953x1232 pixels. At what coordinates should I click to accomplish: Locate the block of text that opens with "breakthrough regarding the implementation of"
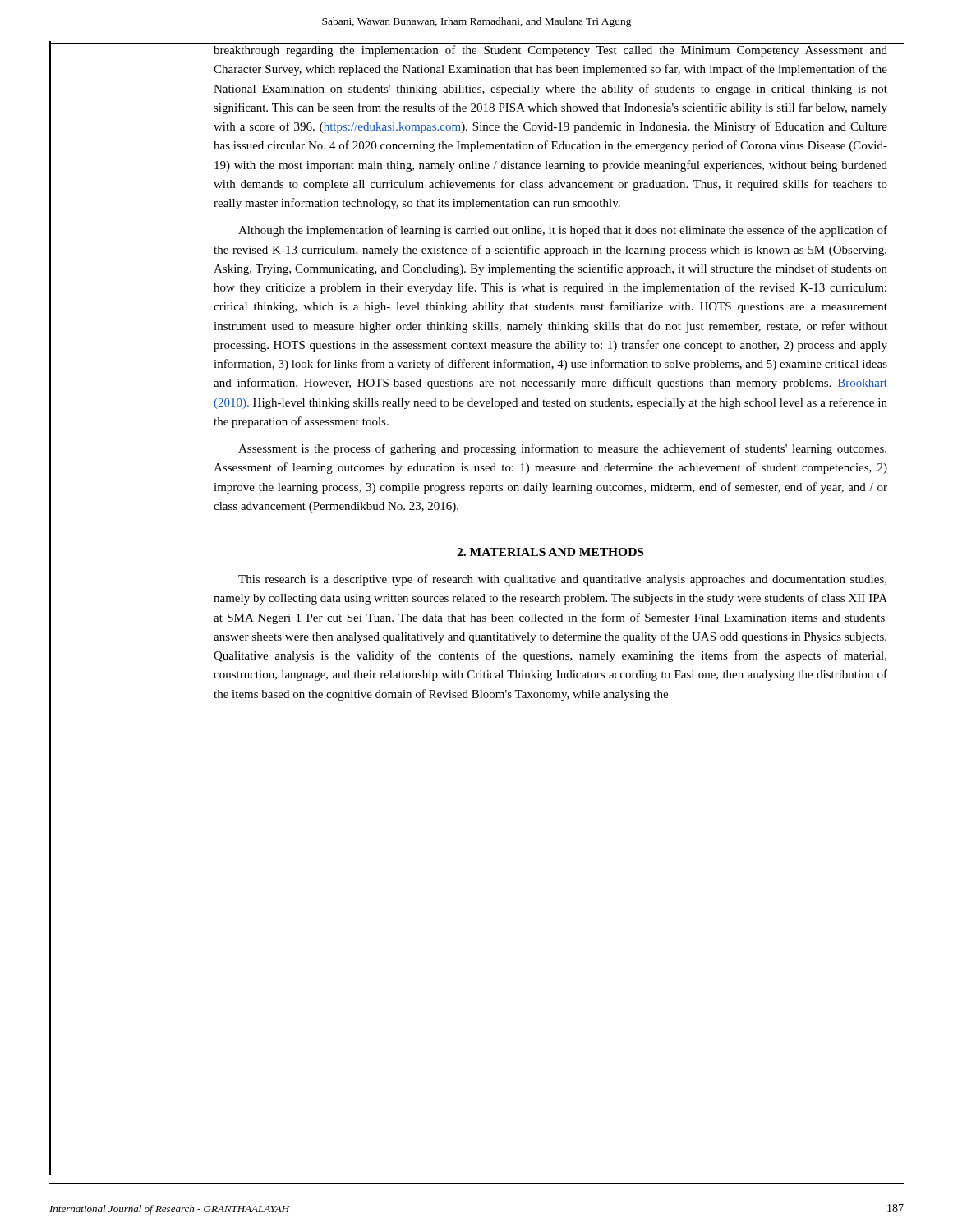[550, 127]
